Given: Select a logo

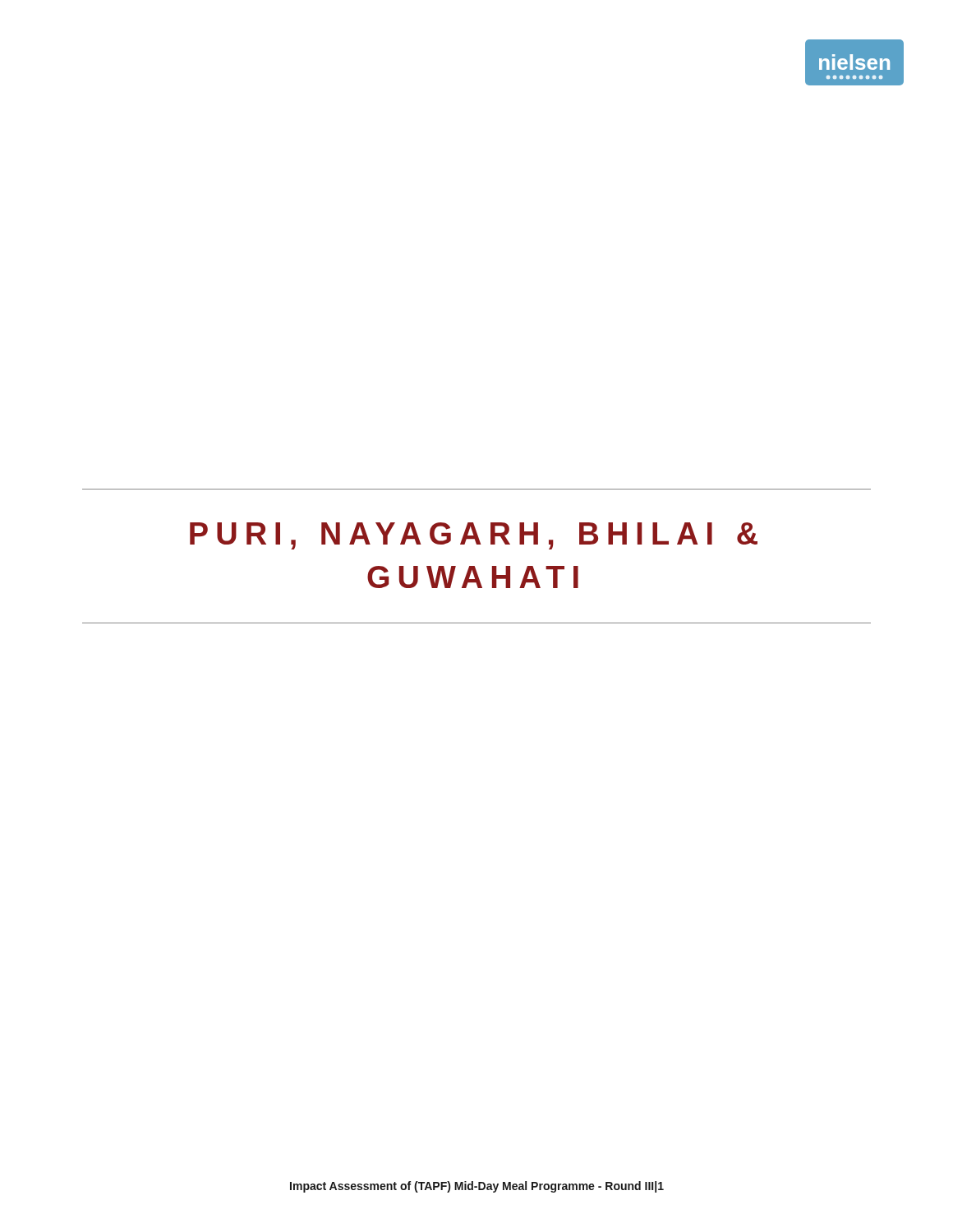Looking at the screenshot, I should [x=854, y=64].
